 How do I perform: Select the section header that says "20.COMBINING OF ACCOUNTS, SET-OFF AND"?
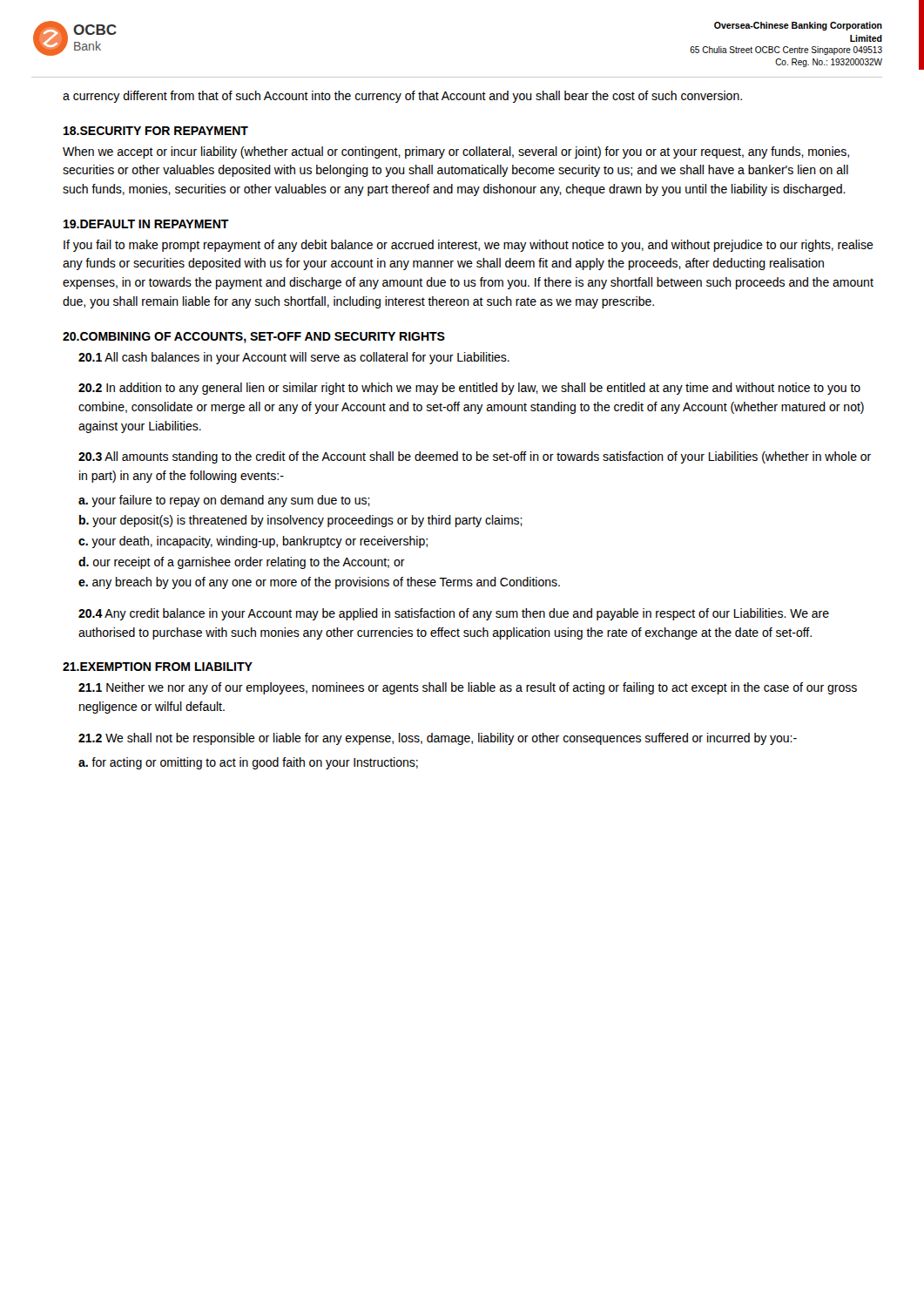point(254,336)
